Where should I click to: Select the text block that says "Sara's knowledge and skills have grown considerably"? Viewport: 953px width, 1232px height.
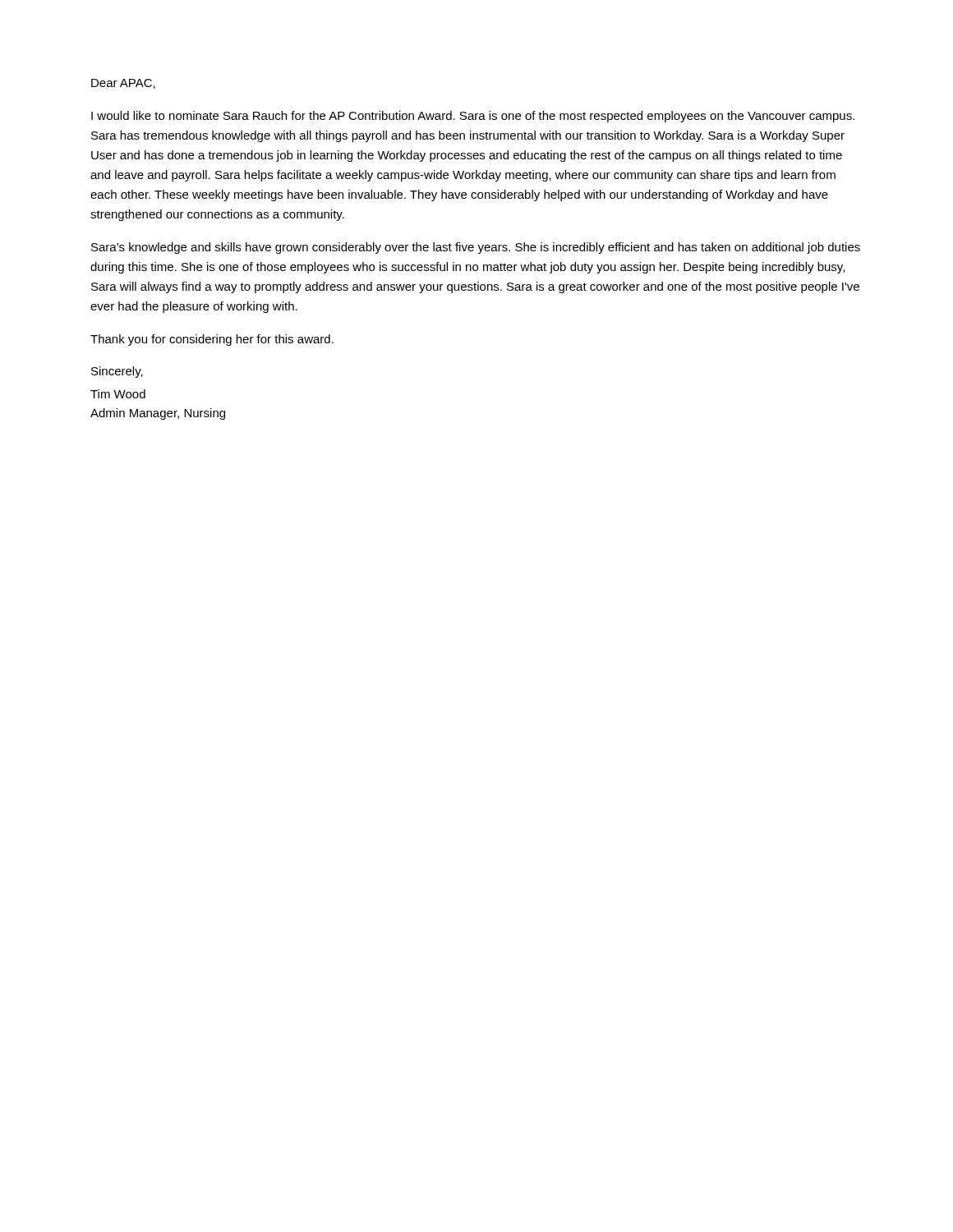click(x=475, y=276)
